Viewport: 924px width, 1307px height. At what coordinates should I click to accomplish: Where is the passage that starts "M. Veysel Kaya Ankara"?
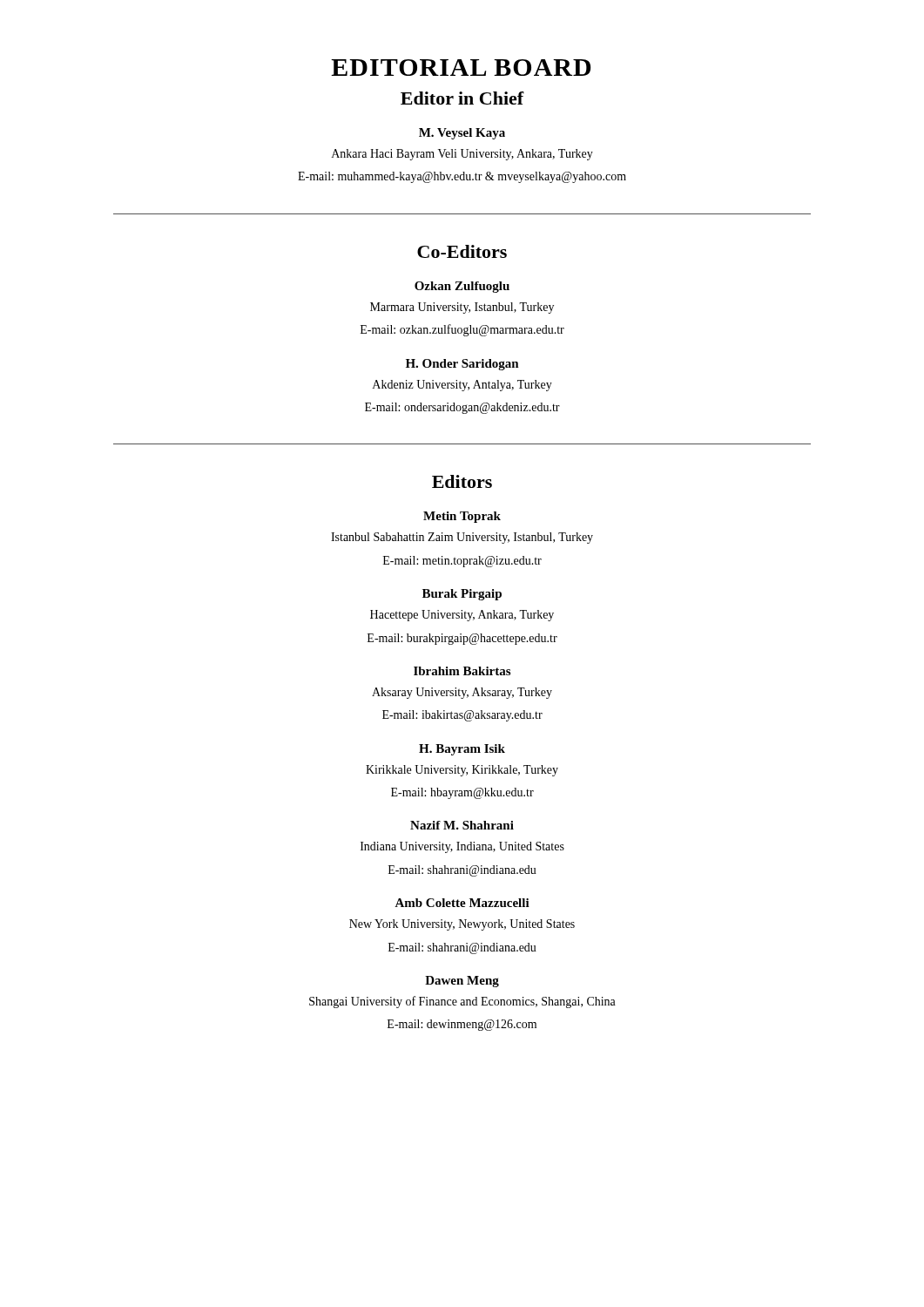pyautogui.click(x=462, y=156)
